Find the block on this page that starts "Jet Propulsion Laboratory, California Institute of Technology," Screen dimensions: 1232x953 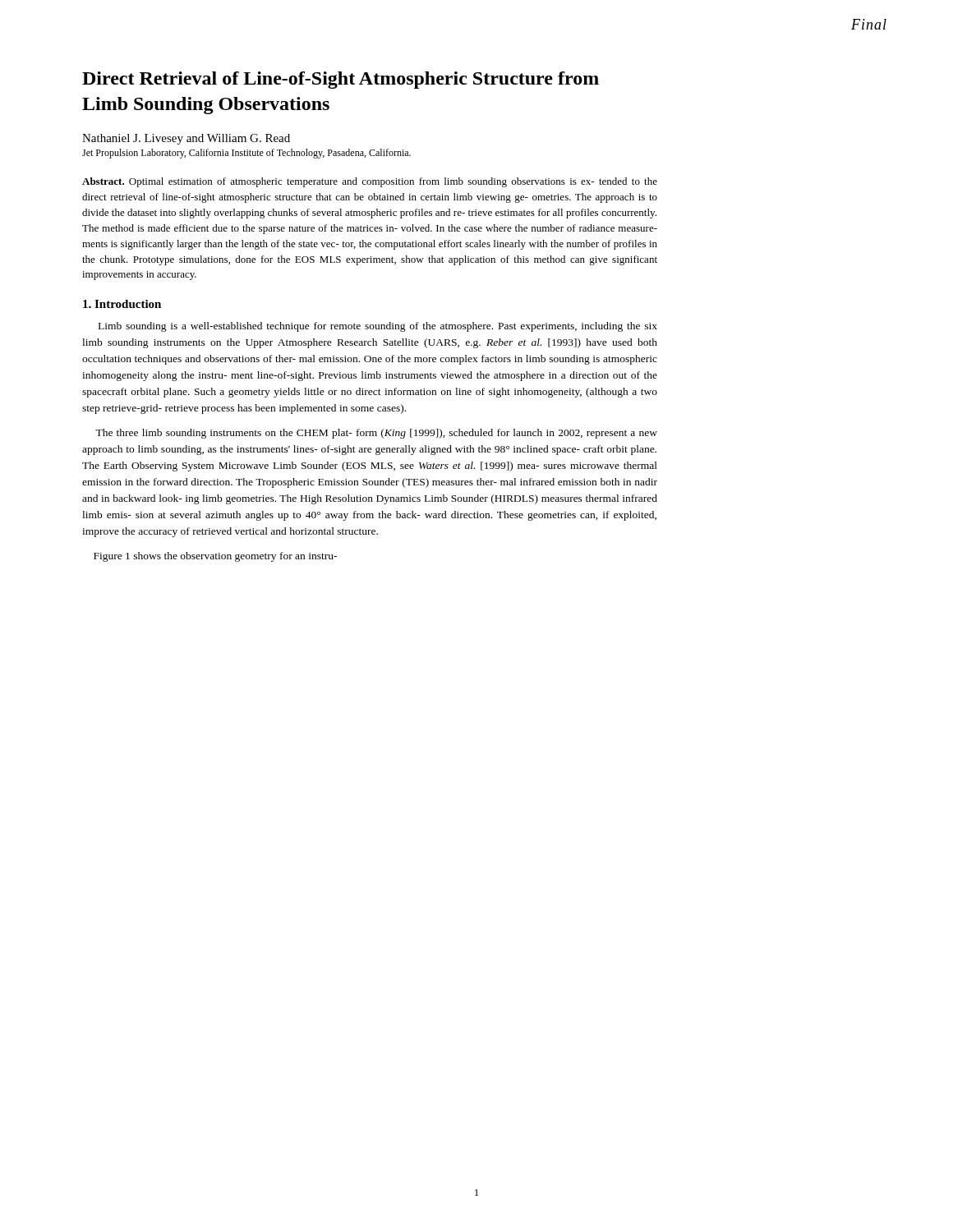click(247, 153)
